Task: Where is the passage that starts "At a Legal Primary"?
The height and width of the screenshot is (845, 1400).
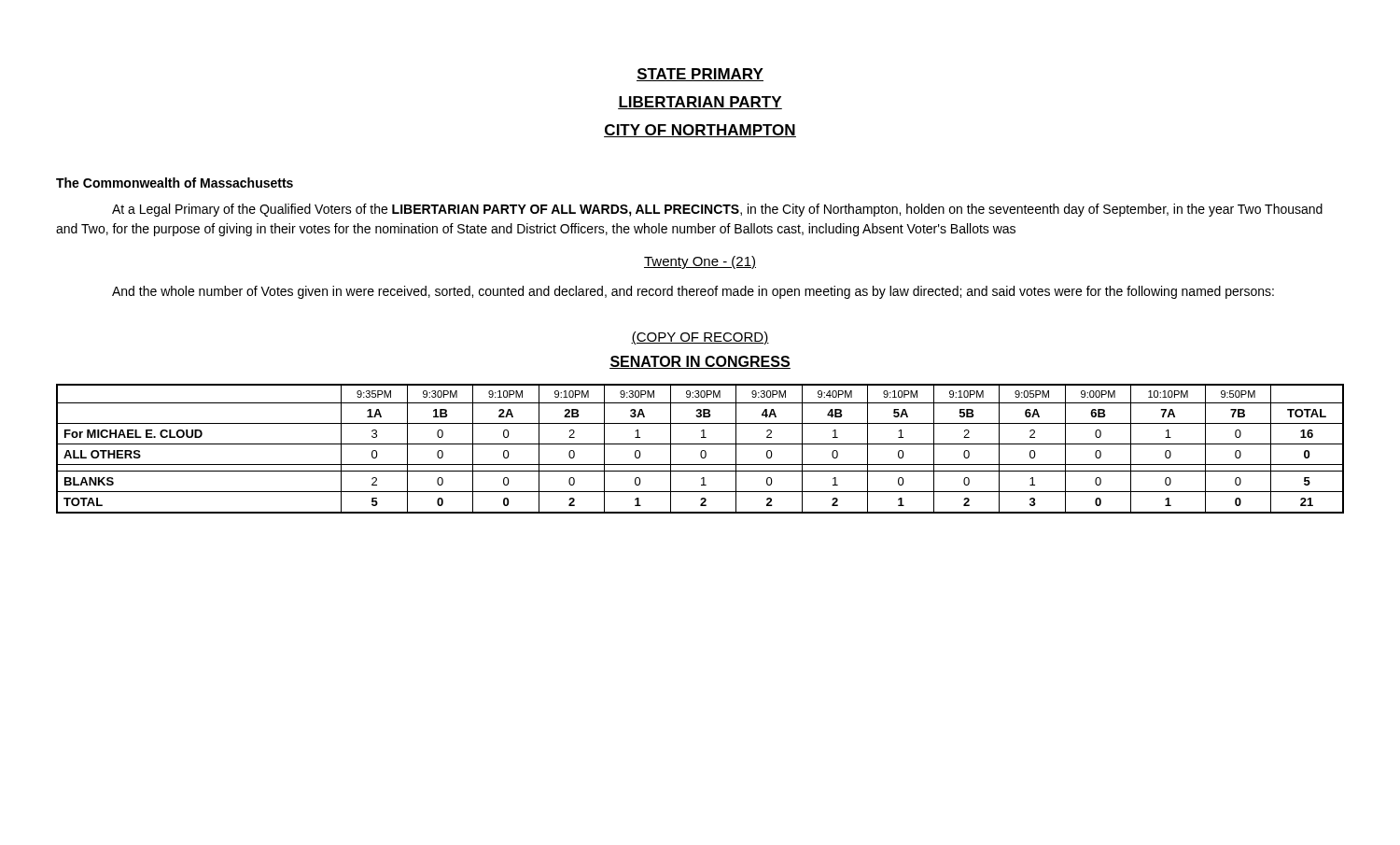Action: pos(689,219)
